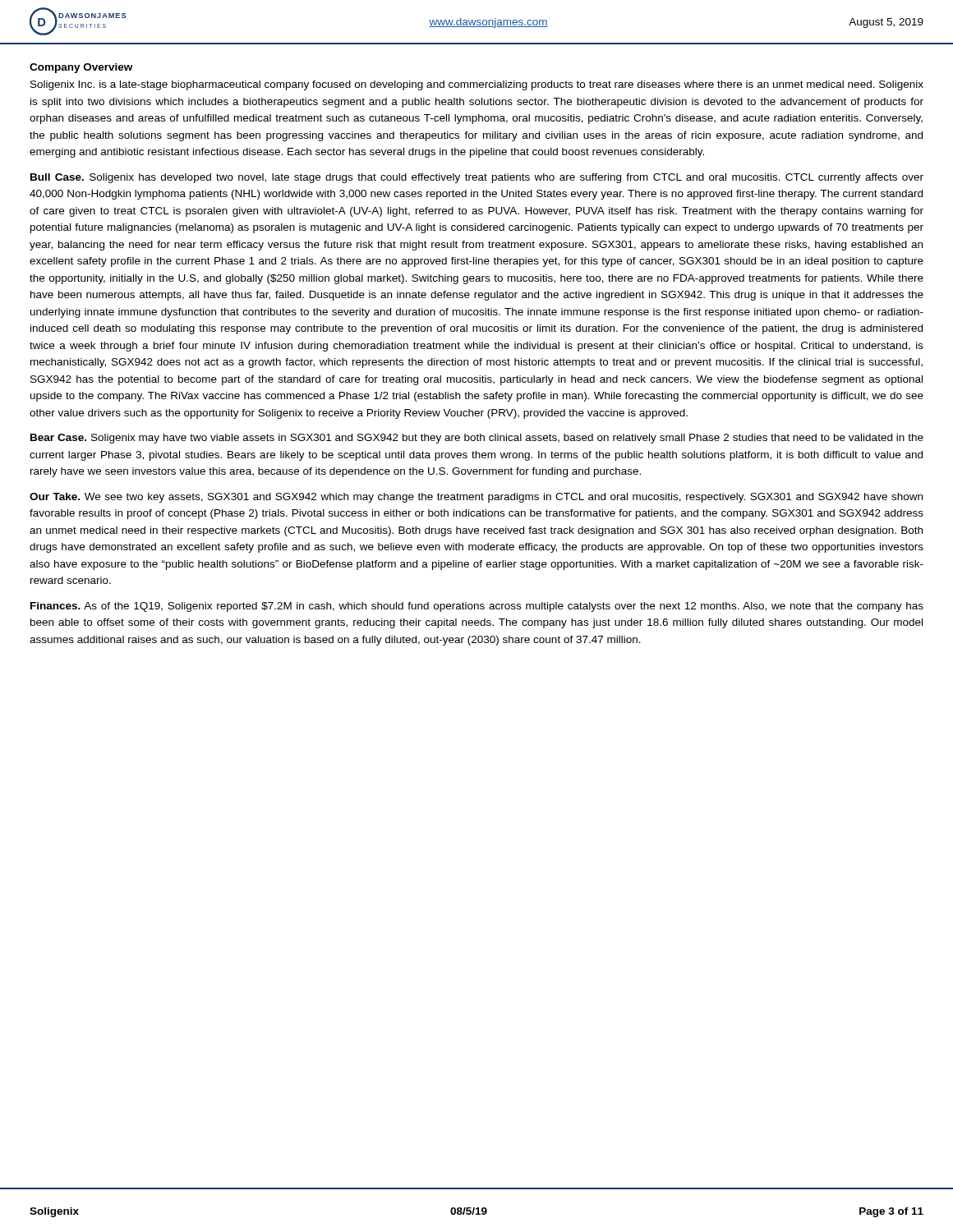Navigate to the text block starting "Our Take. We see"

tap(476, 539)
